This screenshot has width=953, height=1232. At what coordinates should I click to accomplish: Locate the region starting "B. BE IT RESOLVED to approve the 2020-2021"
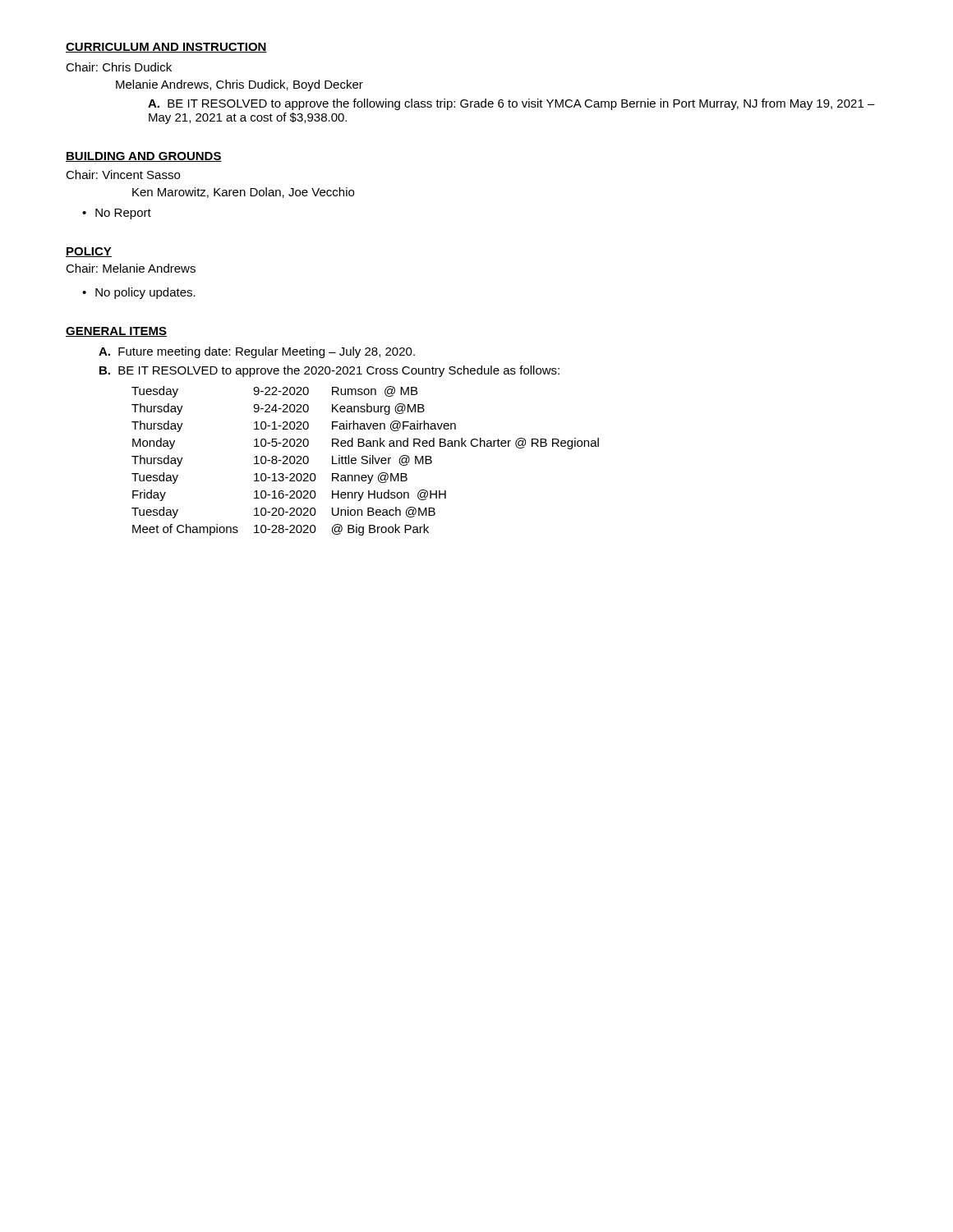[x=329, y=370]
